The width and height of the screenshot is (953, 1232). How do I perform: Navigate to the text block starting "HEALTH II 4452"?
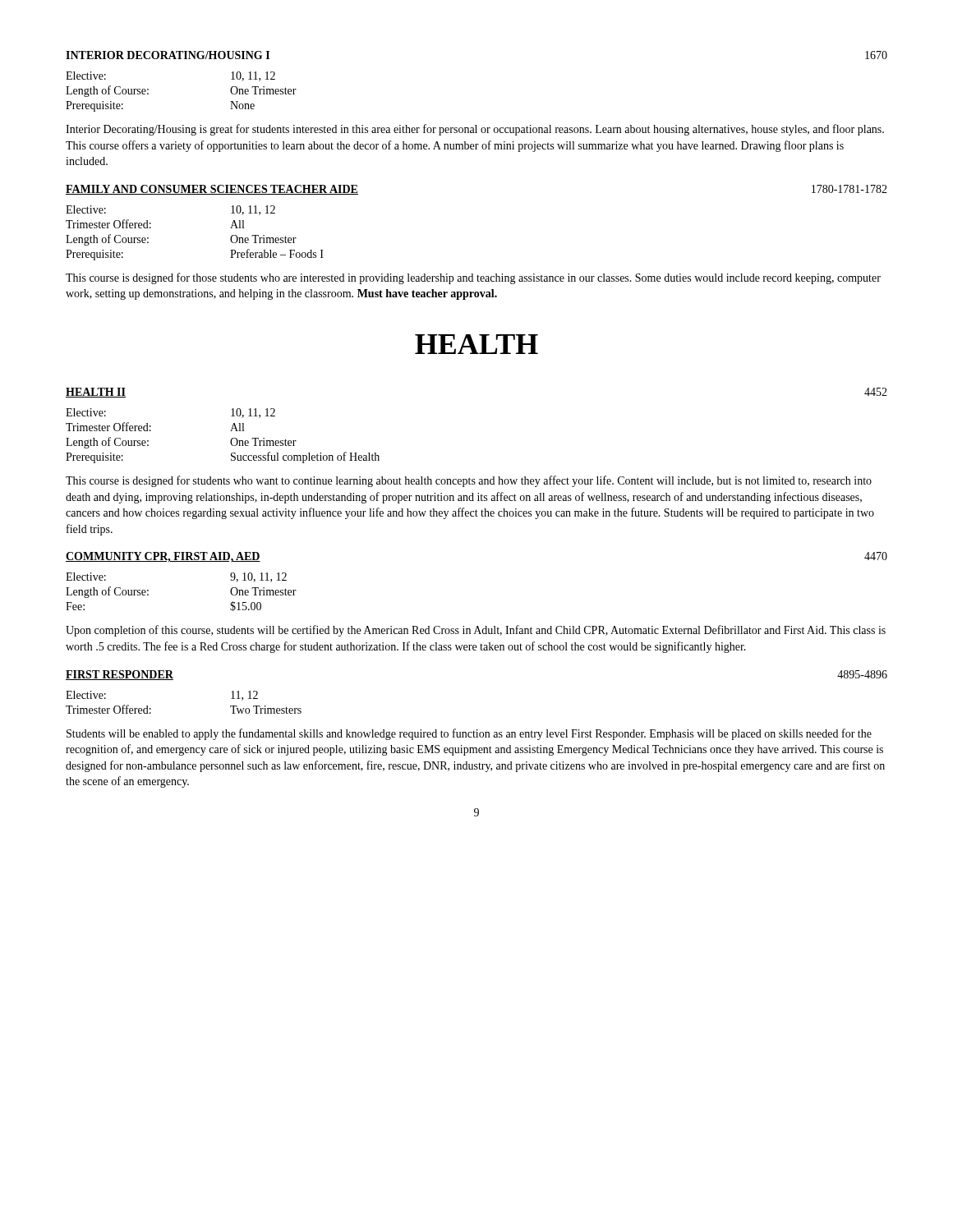pyautogui.click(x=97, y=394)
